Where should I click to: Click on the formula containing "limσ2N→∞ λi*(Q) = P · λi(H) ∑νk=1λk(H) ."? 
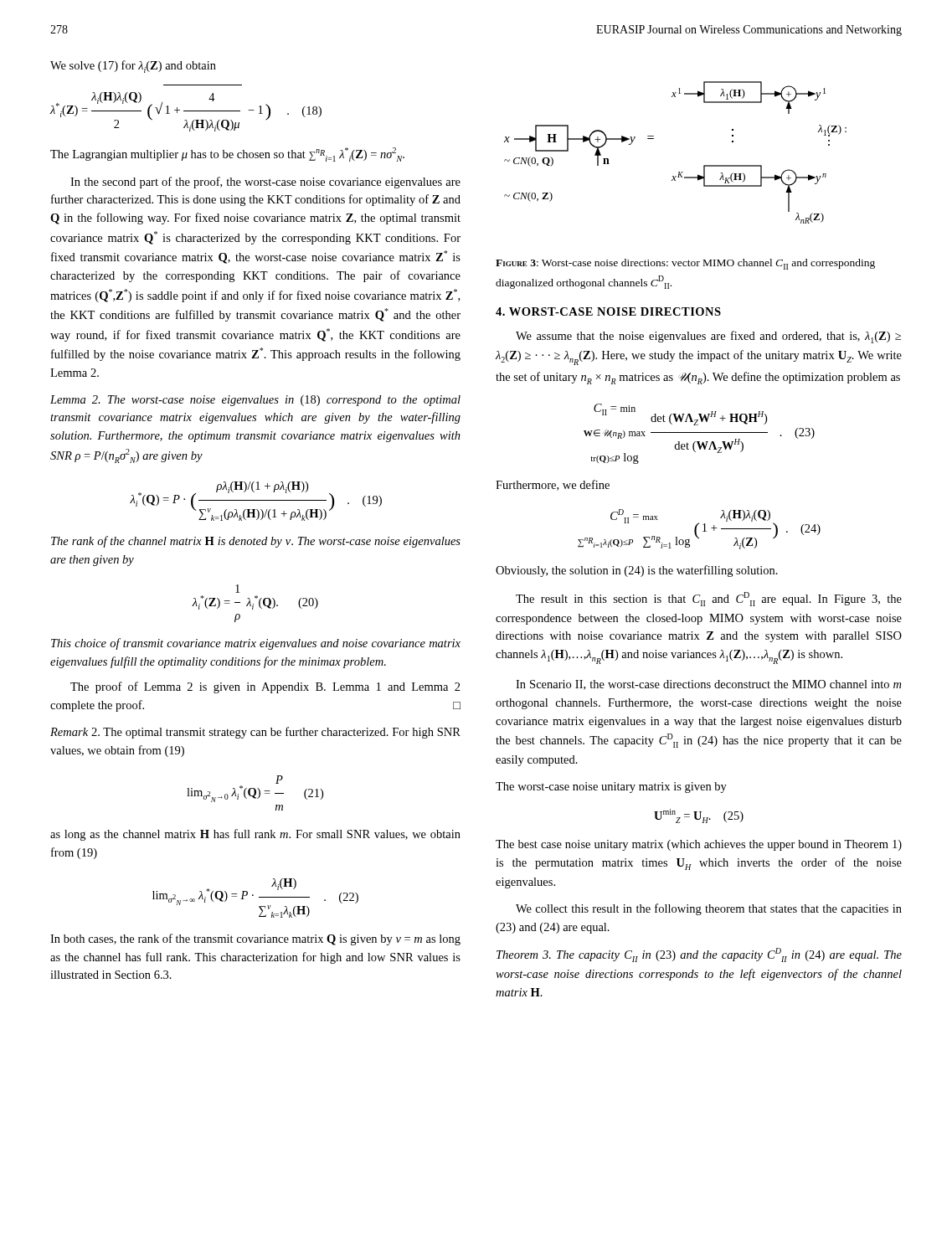(x=255, y=897)
